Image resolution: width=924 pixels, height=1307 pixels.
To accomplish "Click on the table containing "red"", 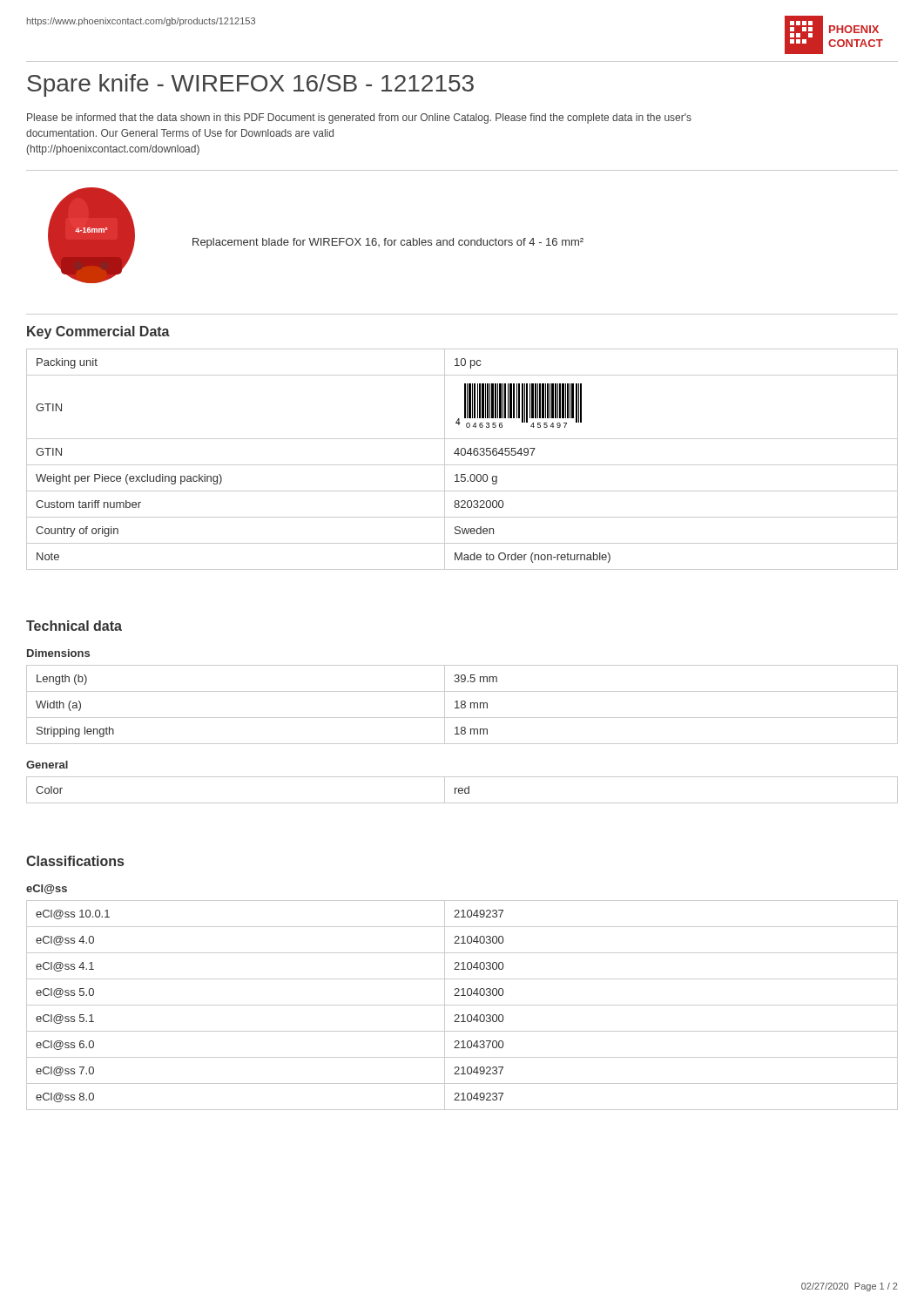I will click(x=462, y=790).
